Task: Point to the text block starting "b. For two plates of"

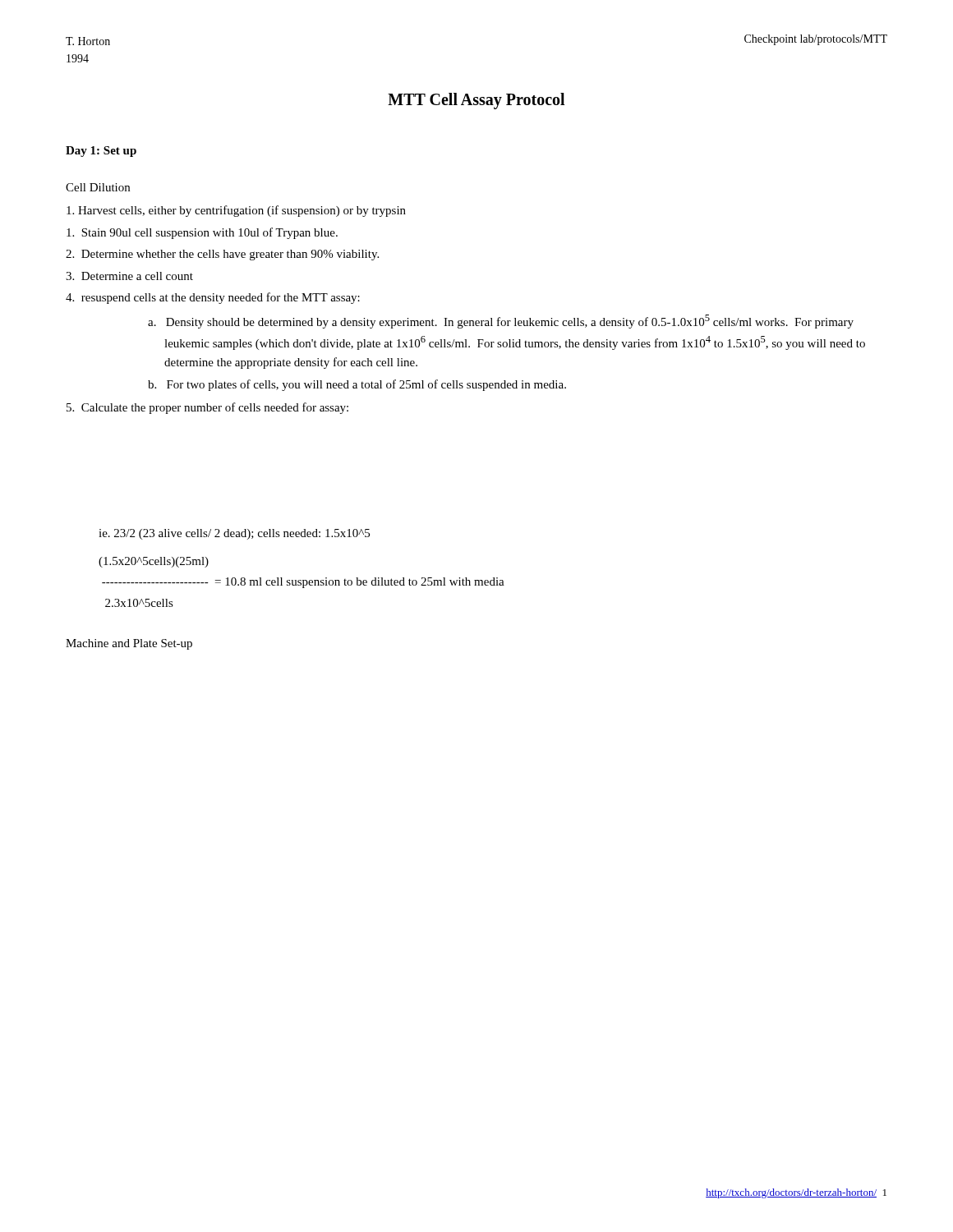Action: pos(357,385)
